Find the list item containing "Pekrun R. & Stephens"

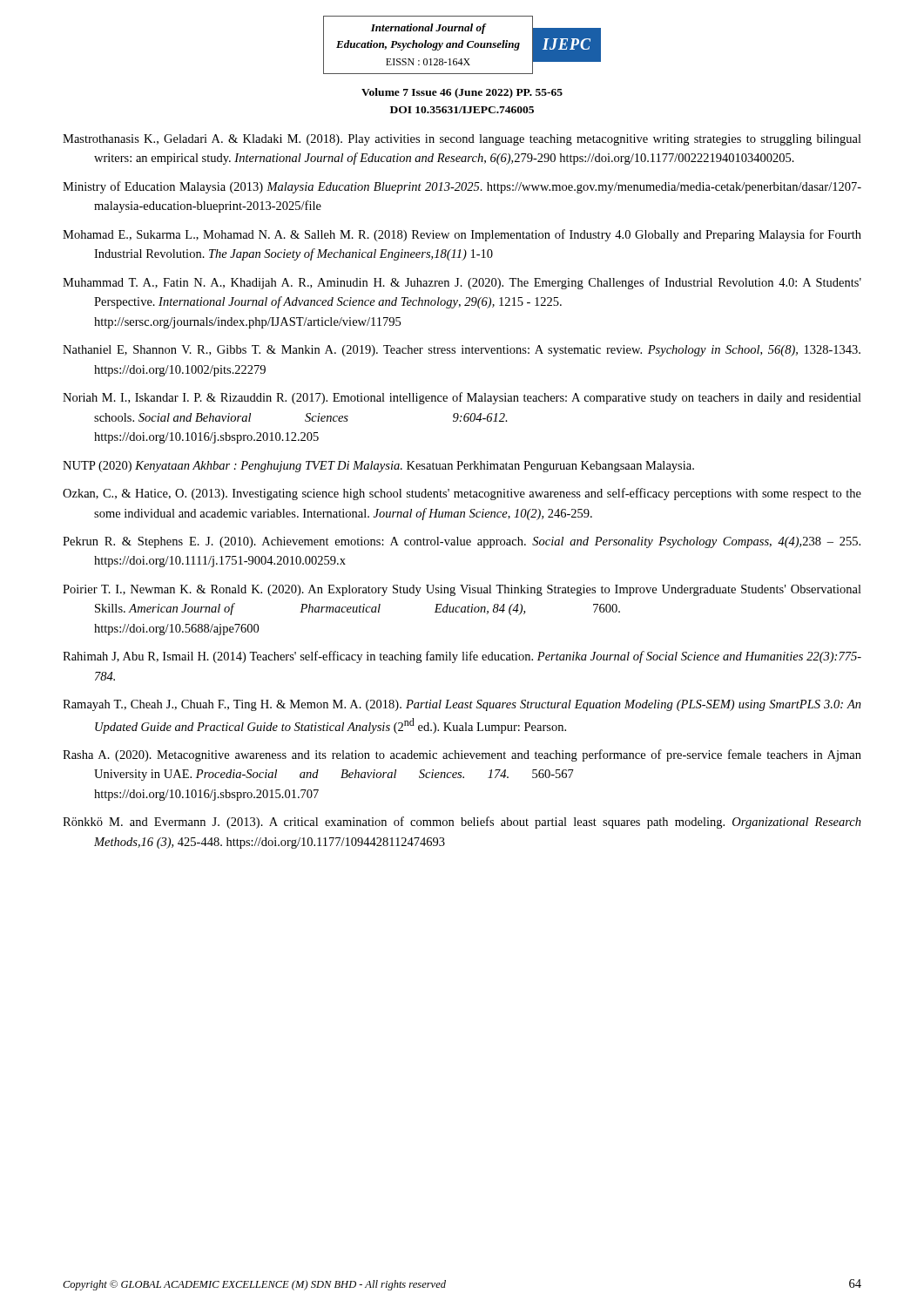(462, 551)
